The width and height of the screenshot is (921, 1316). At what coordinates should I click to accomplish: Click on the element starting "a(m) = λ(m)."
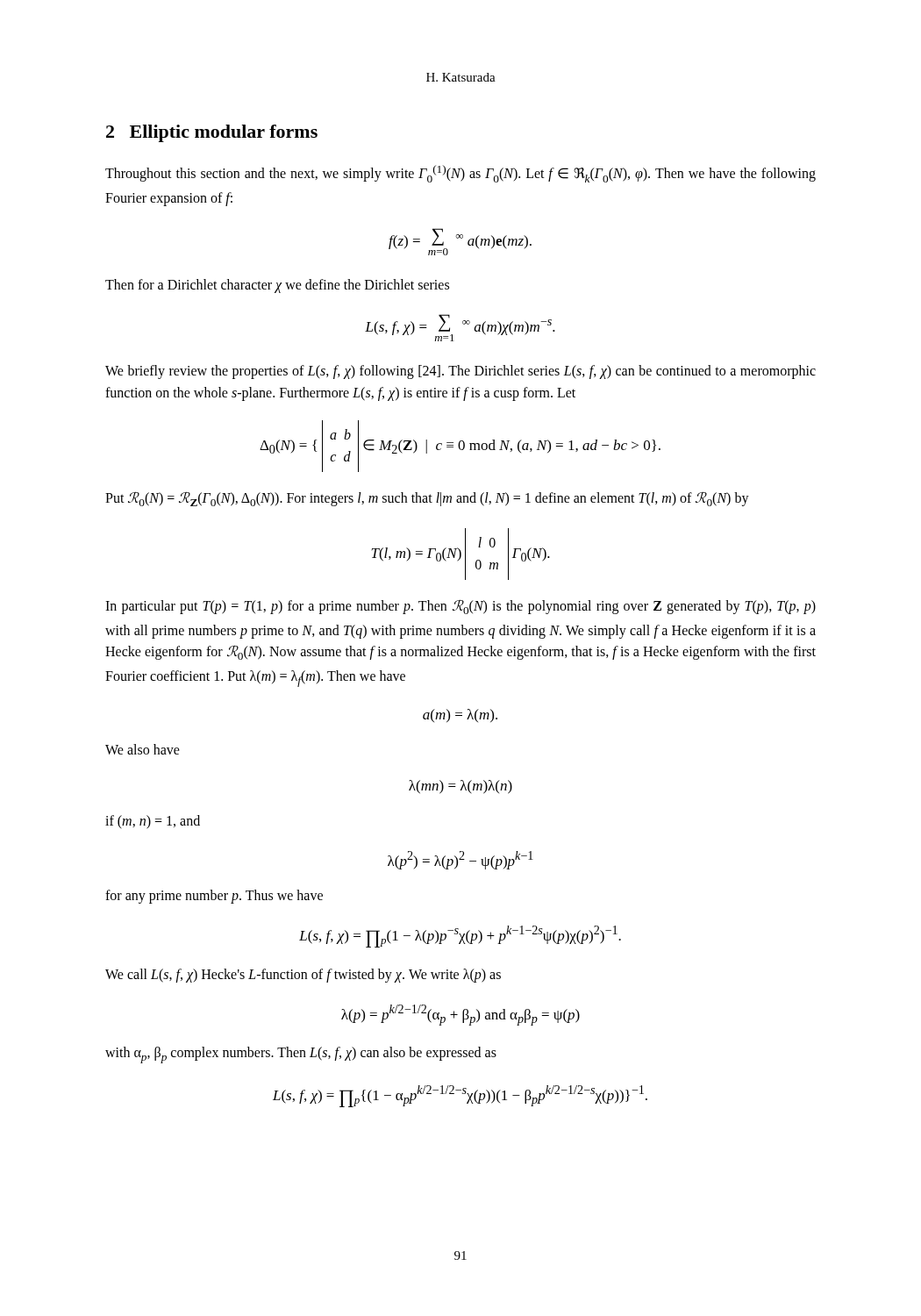[x=460, y=715]
